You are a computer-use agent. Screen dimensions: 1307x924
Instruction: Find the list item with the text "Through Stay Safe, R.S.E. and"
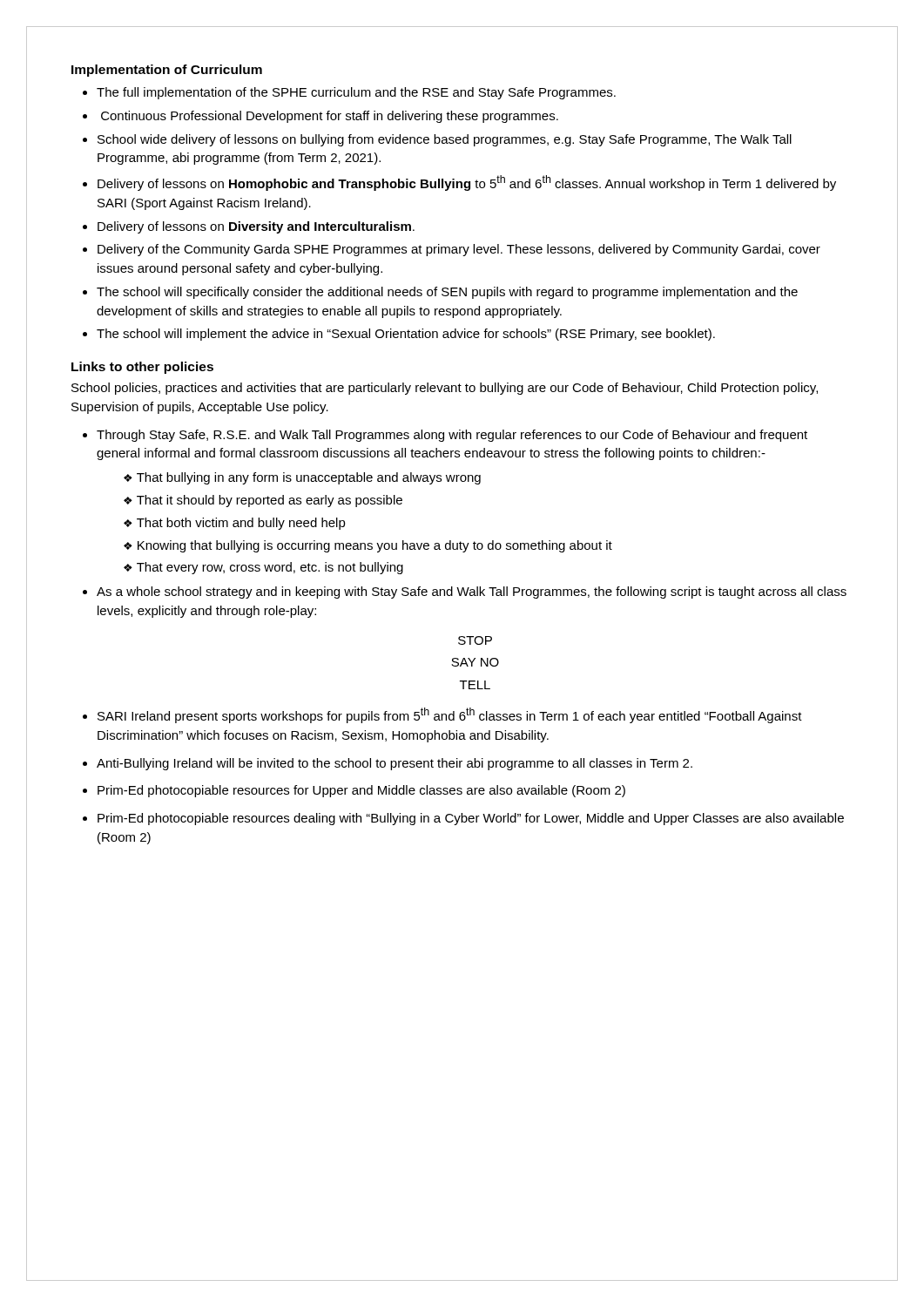pos(452,436)
